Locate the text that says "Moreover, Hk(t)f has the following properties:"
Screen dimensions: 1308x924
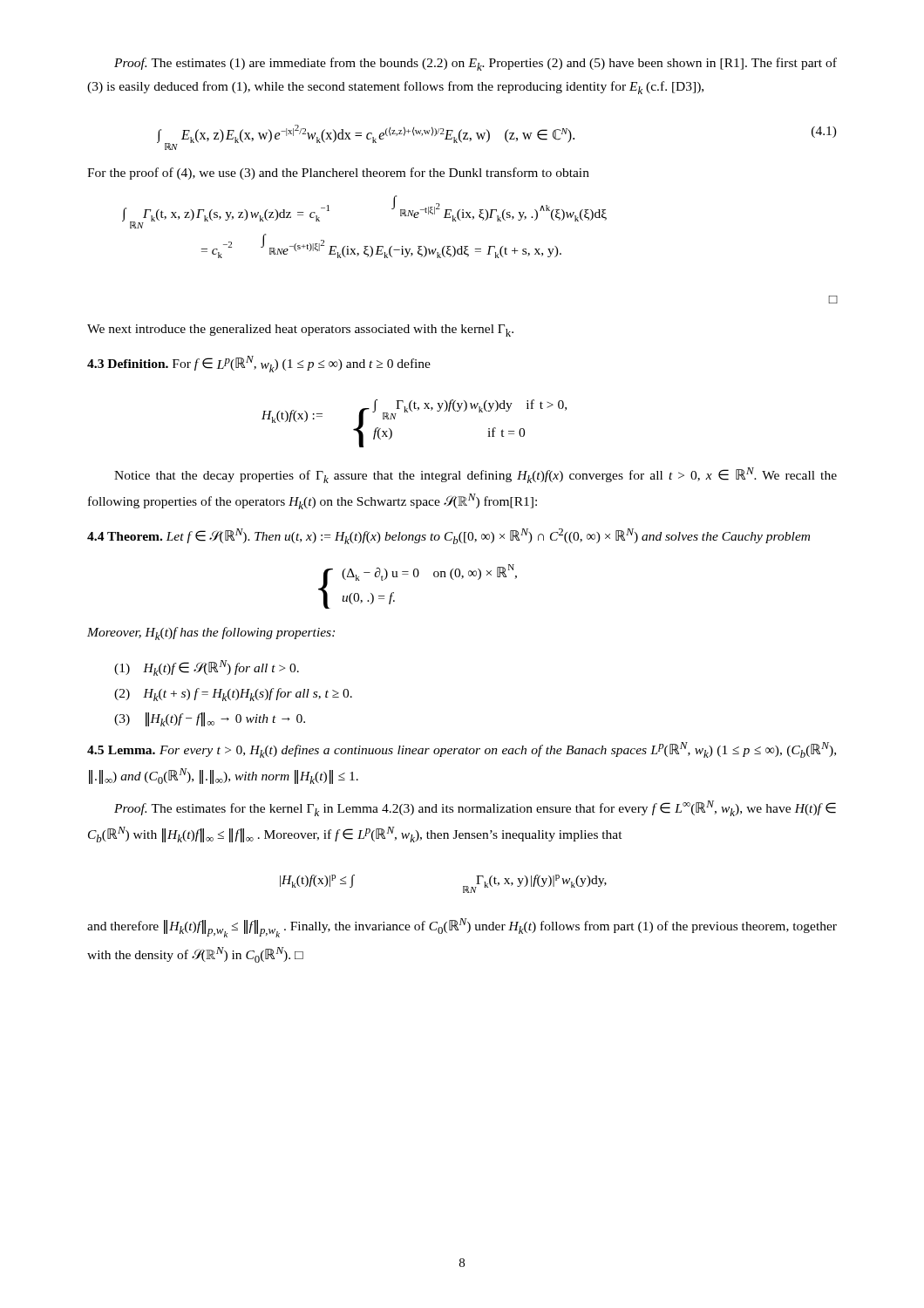[211, 634]
